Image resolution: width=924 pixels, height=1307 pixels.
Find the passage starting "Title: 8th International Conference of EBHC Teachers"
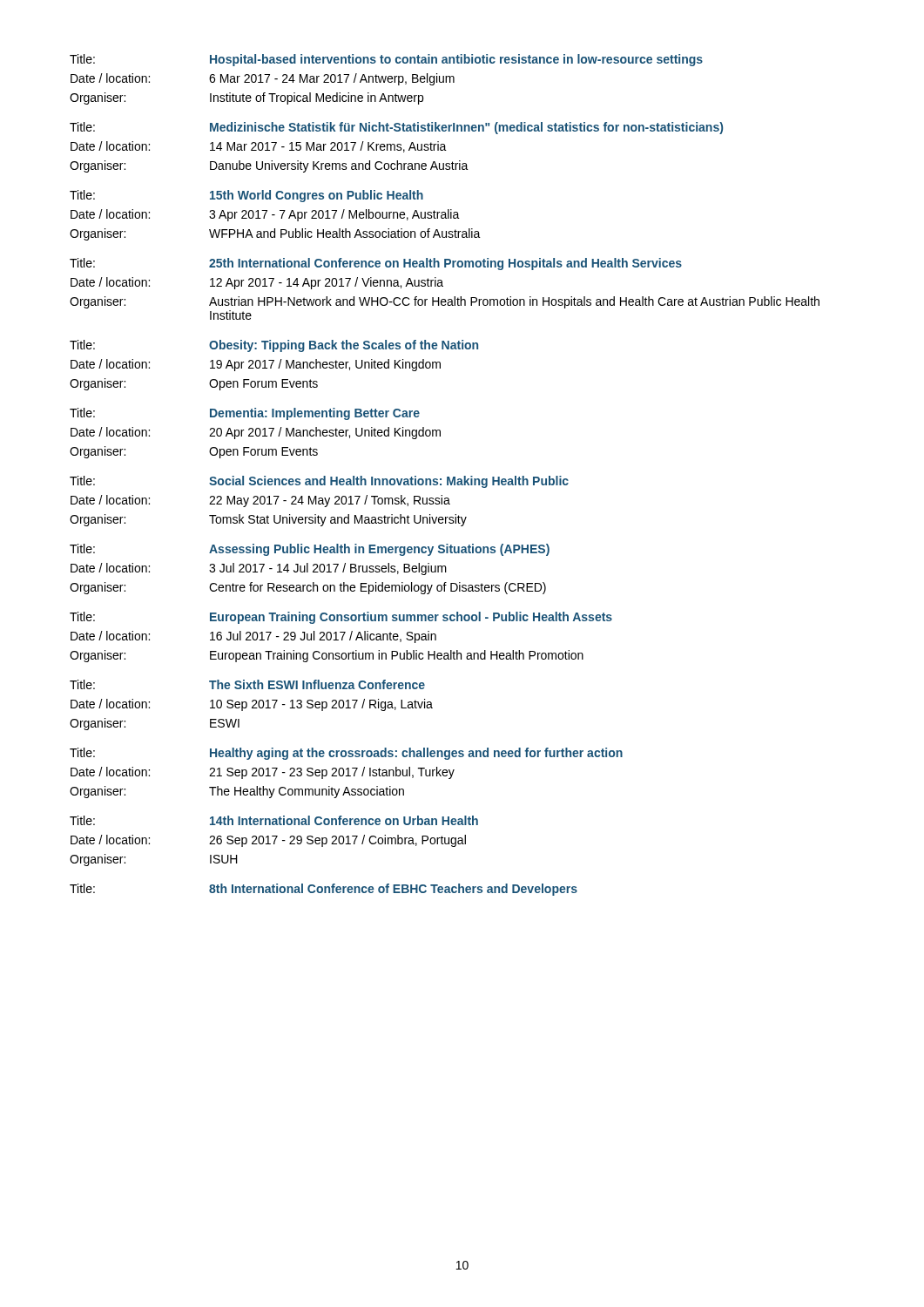[462, 889]
